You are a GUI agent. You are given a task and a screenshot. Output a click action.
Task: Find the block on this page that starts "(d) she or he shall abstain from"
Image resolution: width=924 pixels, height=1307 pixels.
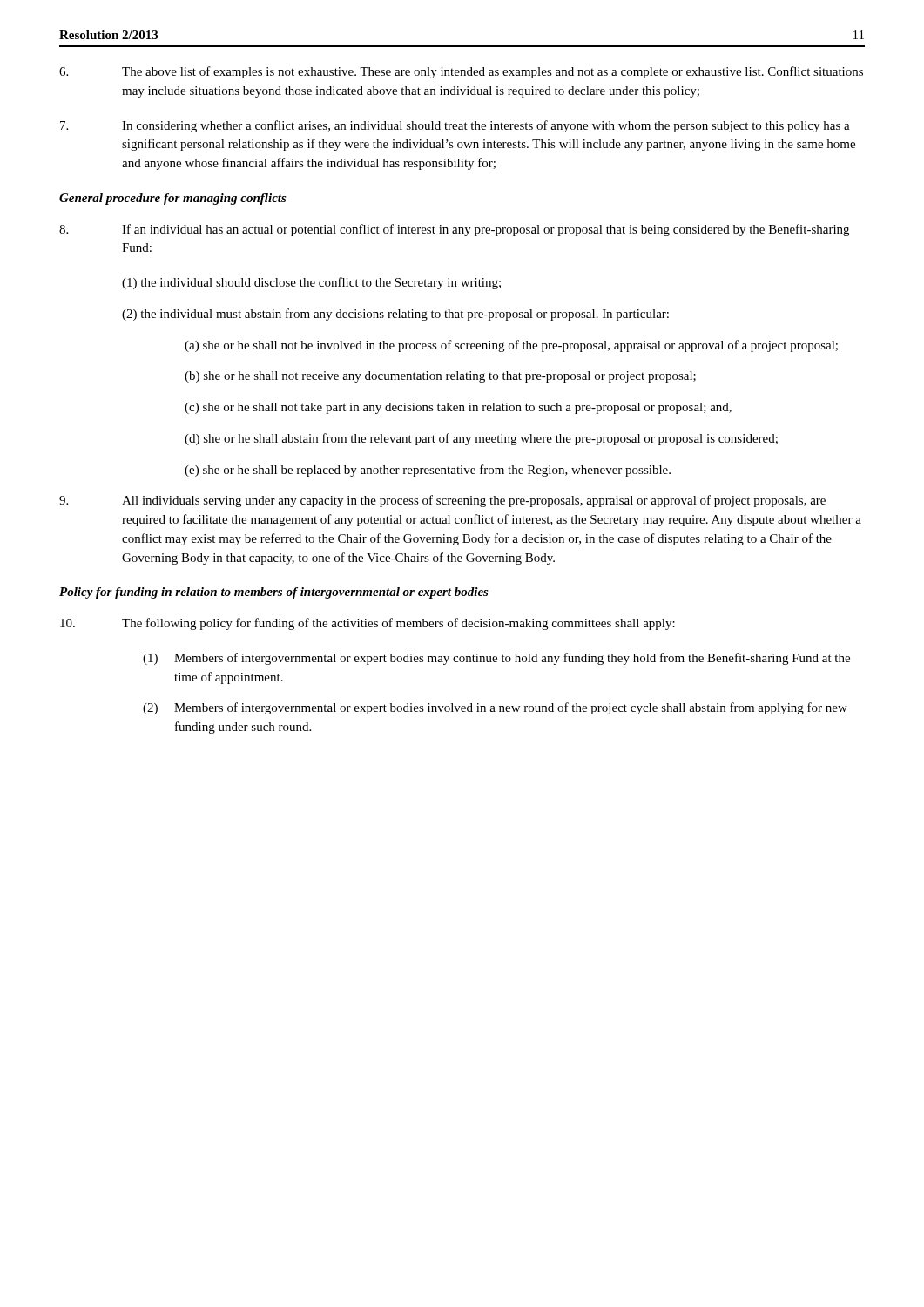pyautogui.click(x=482, y=438)
